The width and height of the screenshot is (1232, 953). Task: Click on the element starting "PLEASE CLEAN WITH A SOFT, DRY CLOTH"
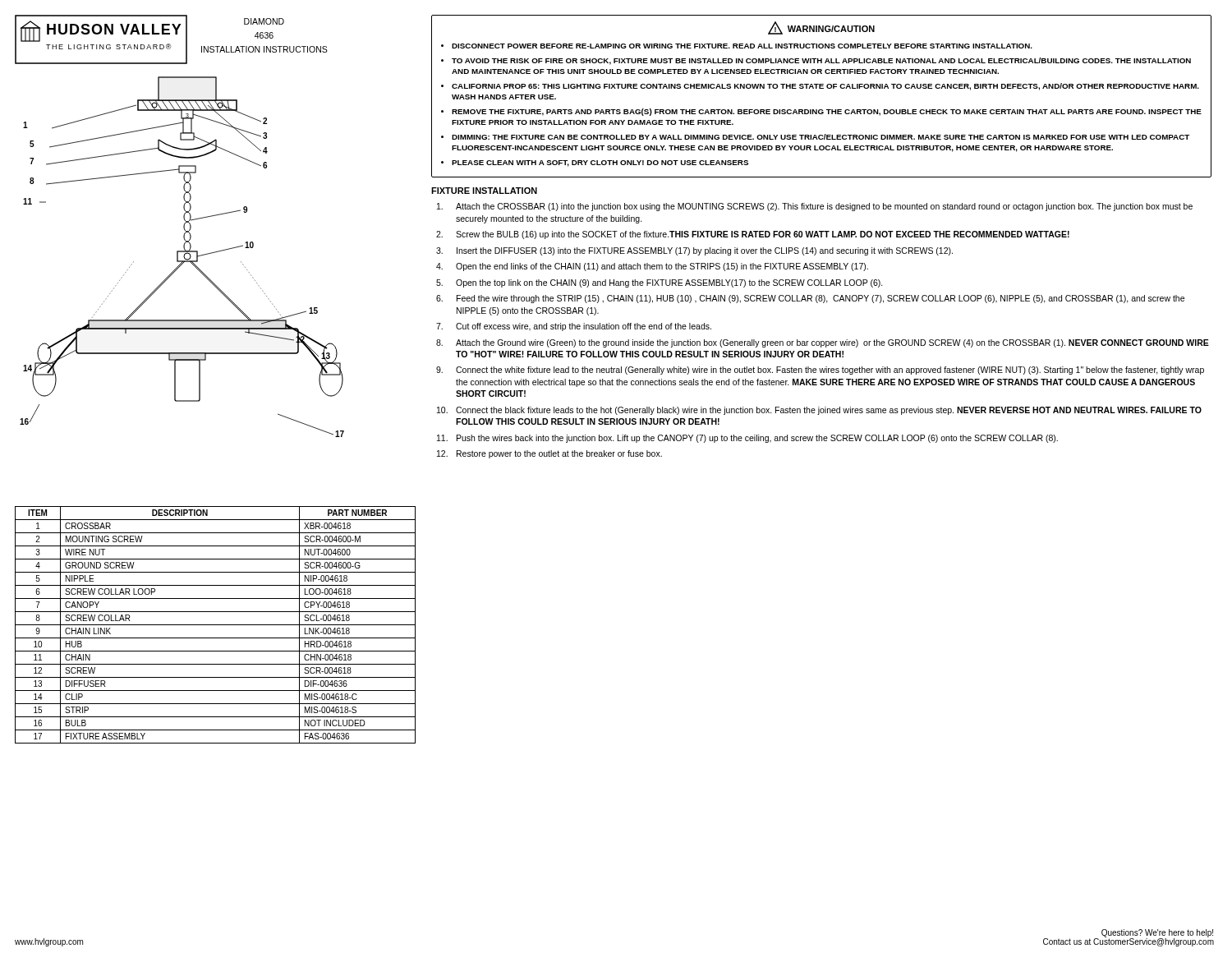pyautogui.click(x=600, y=162)
